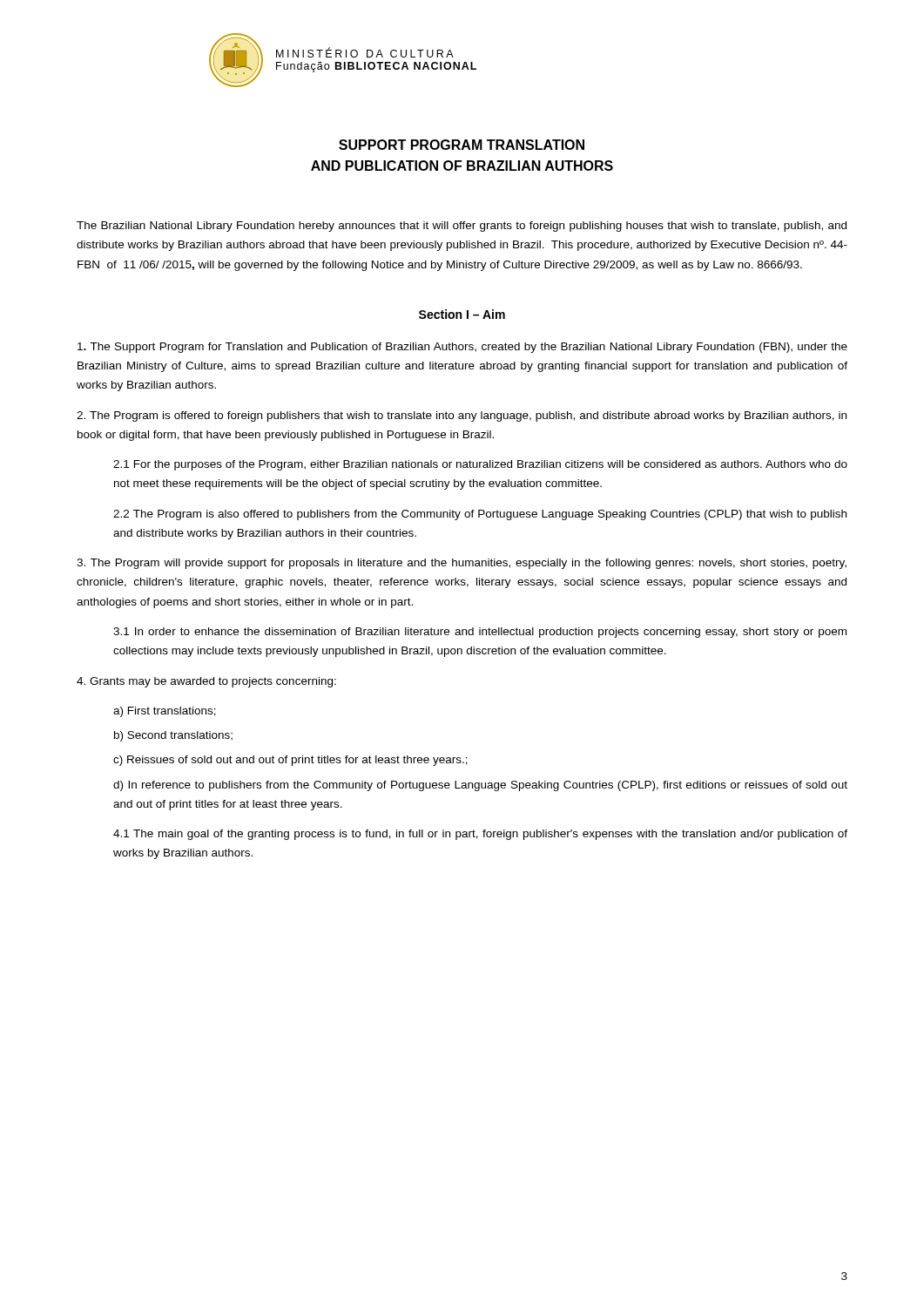Navigate to the text block starting "c) Reissues of sold out and"
The image size is (924, 1307).
click(291, 760)
